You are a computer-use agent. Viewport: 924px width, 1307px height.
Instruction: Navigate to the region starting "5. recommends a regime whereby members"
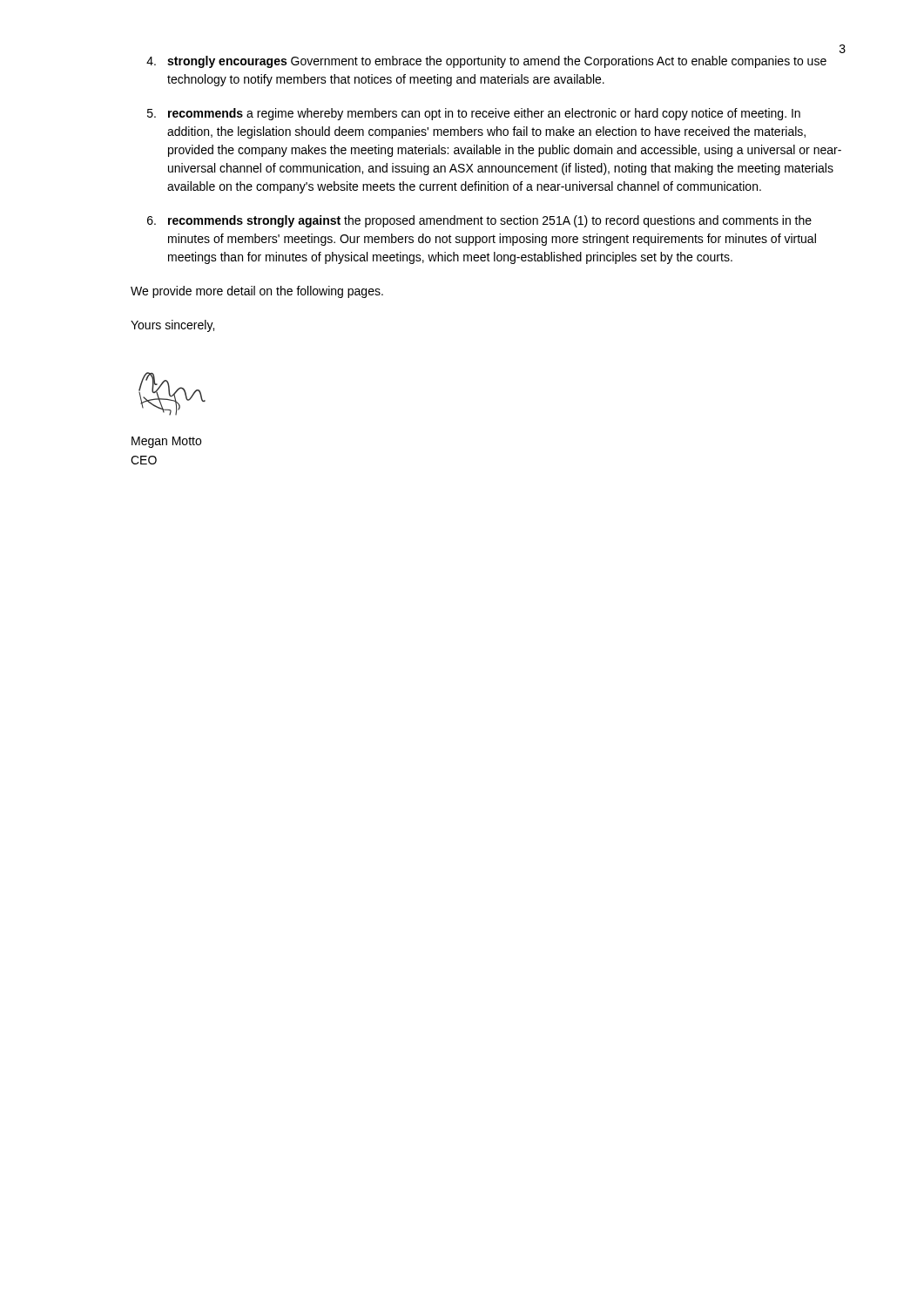pyautogui.click(x=488, y=150)
